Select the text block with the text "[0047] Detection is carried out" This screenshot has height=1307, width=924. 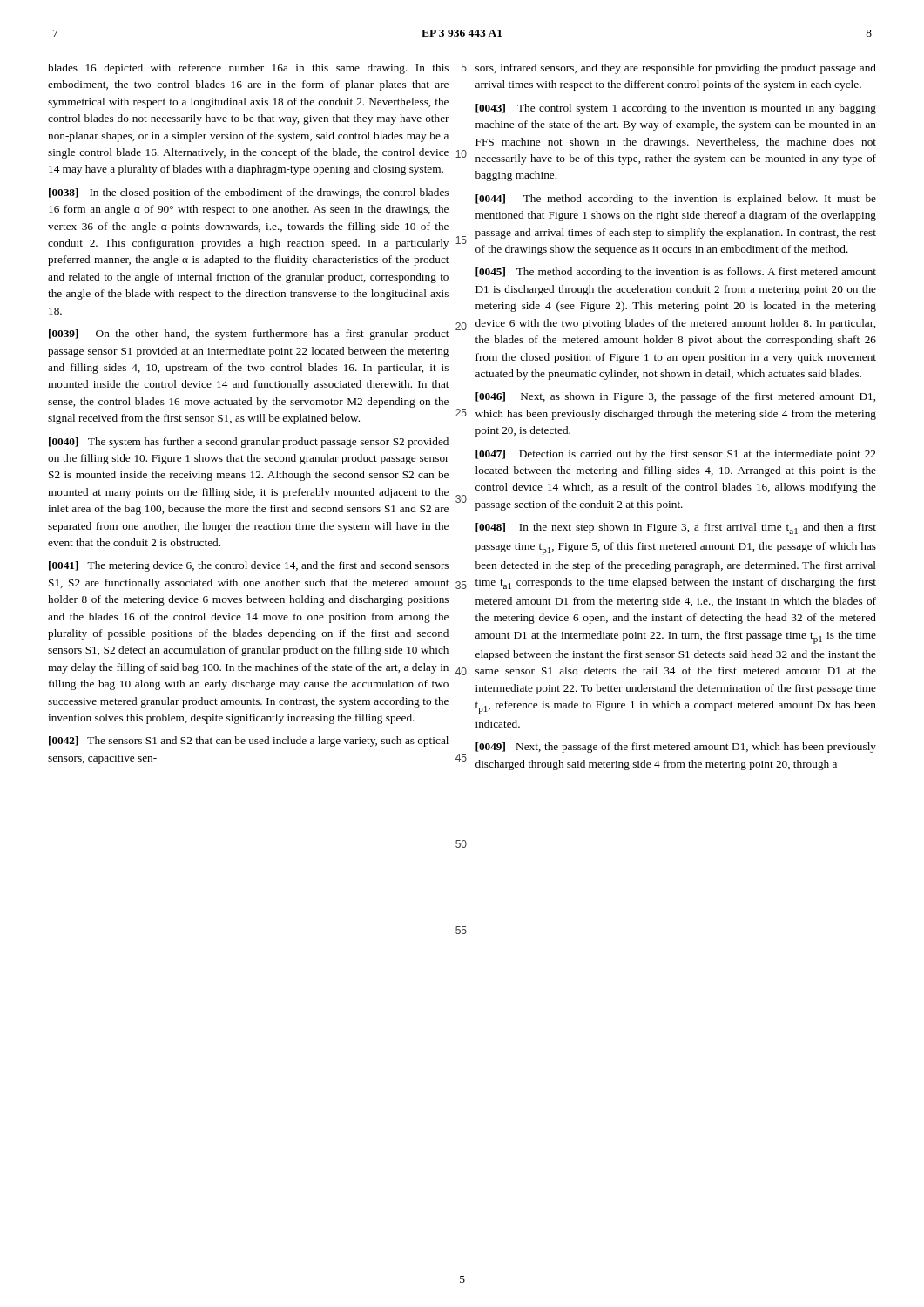click(676, 479)
